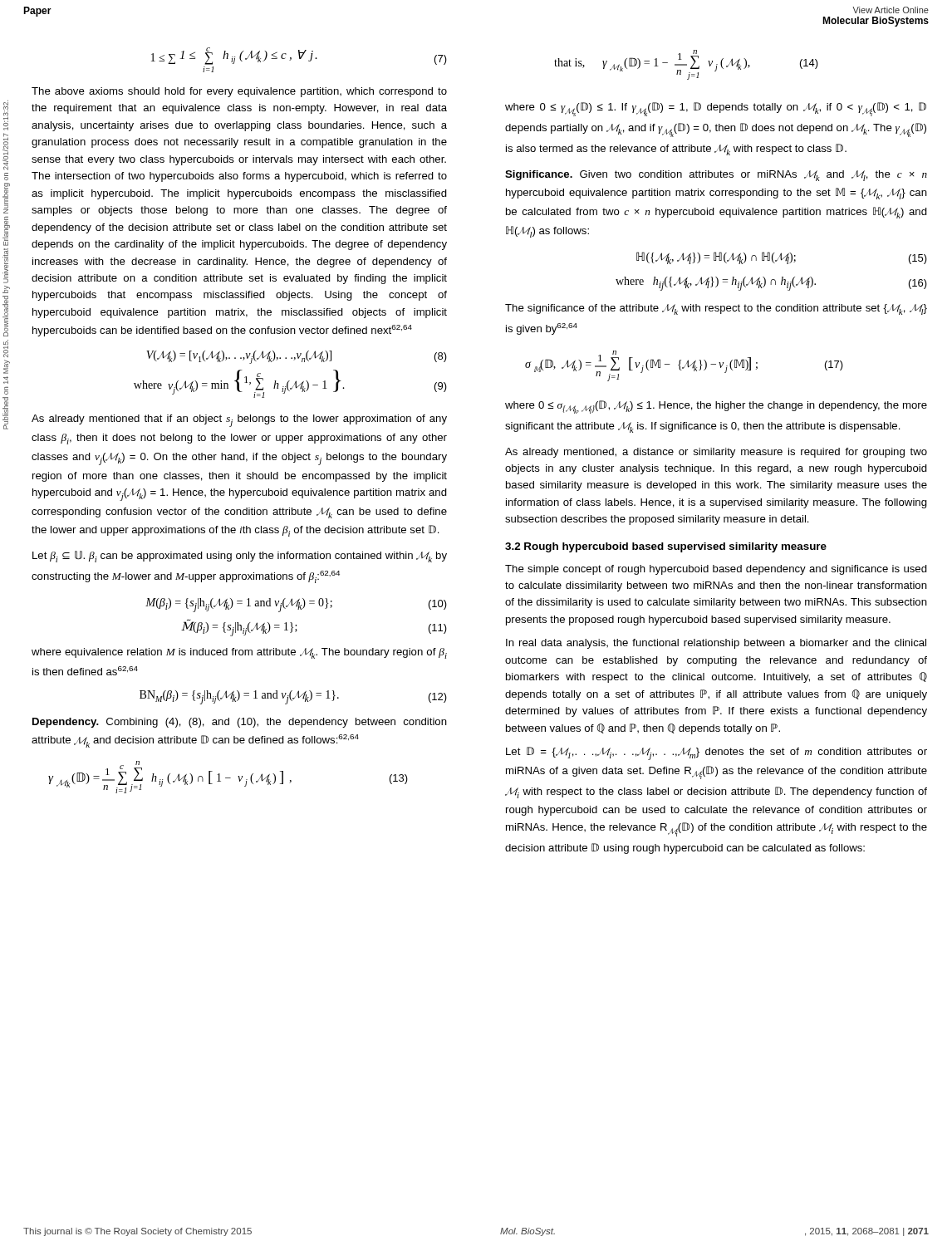Click on the text block that reads "Significance. Given two"
Screen dimensions: 1246x952
pyautogui.click(x=716, y=203)
